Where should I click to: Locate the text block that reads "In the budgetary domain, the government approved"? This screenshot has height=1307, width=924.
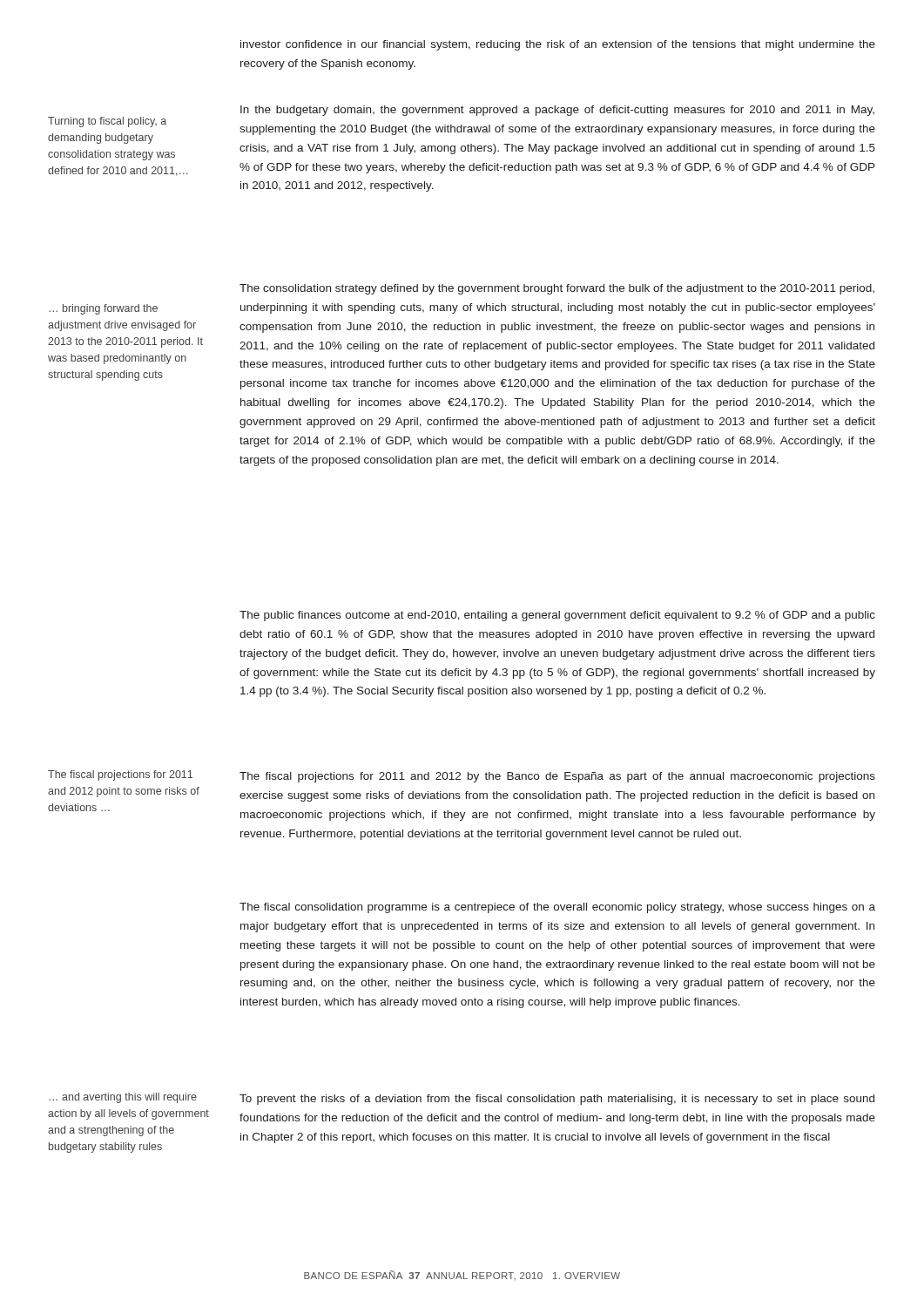pyautogui.click(x=557, y=147)
